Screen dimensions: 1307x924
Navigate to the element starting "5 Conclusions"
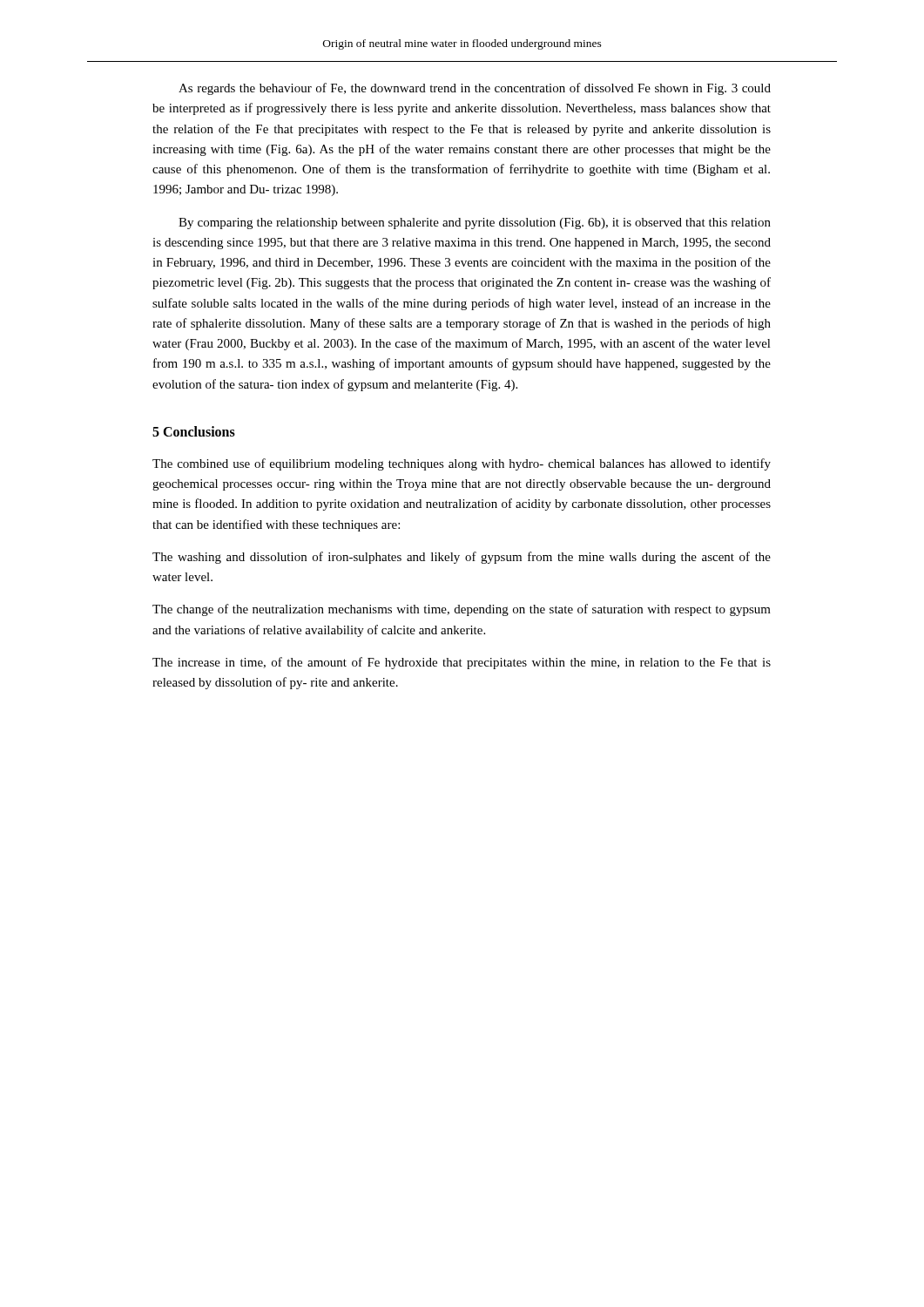pyautogui.click(x=194, y=432)
